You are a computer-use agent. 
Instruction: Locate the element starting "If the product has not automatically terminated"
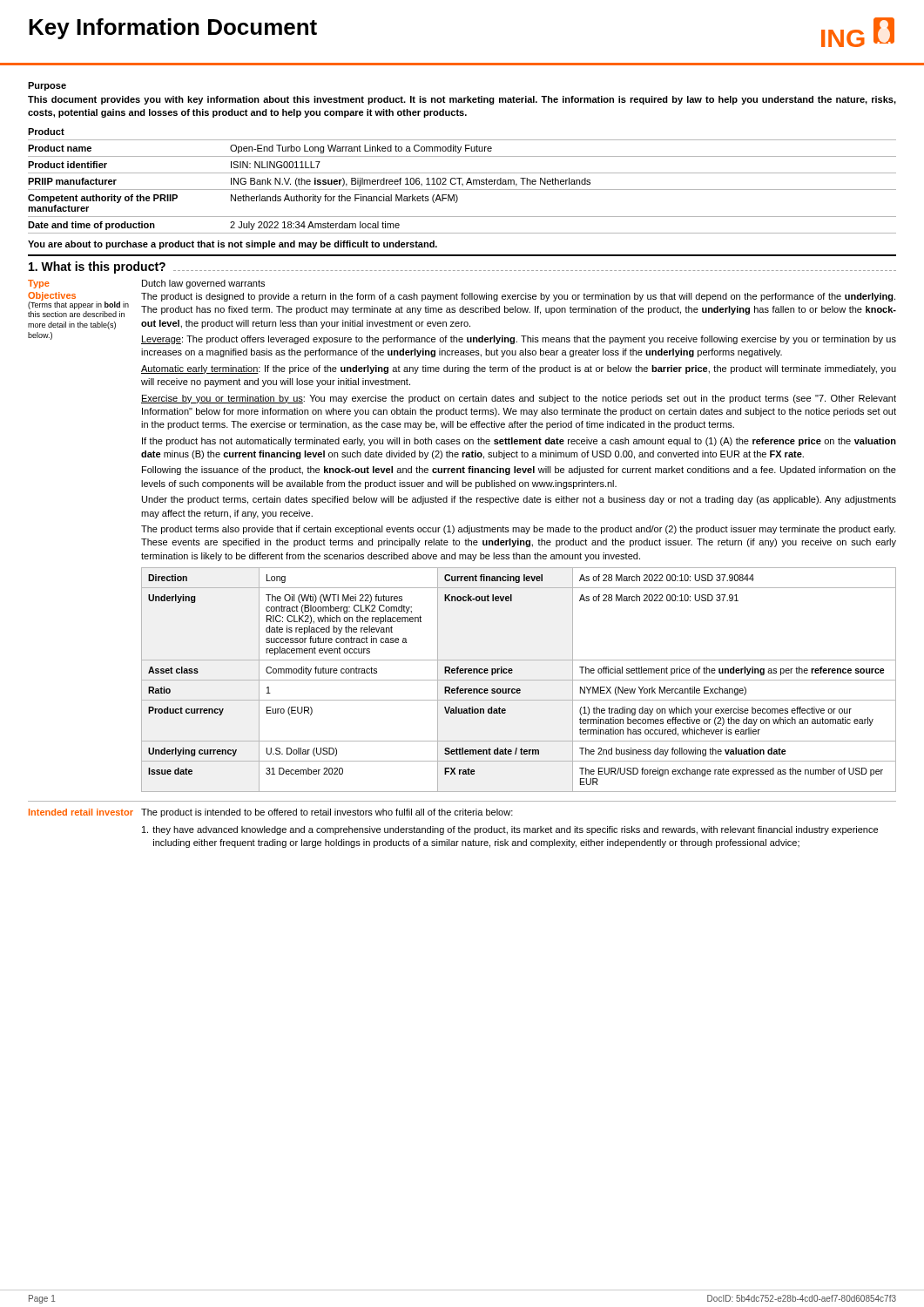(x=519, y=447)
